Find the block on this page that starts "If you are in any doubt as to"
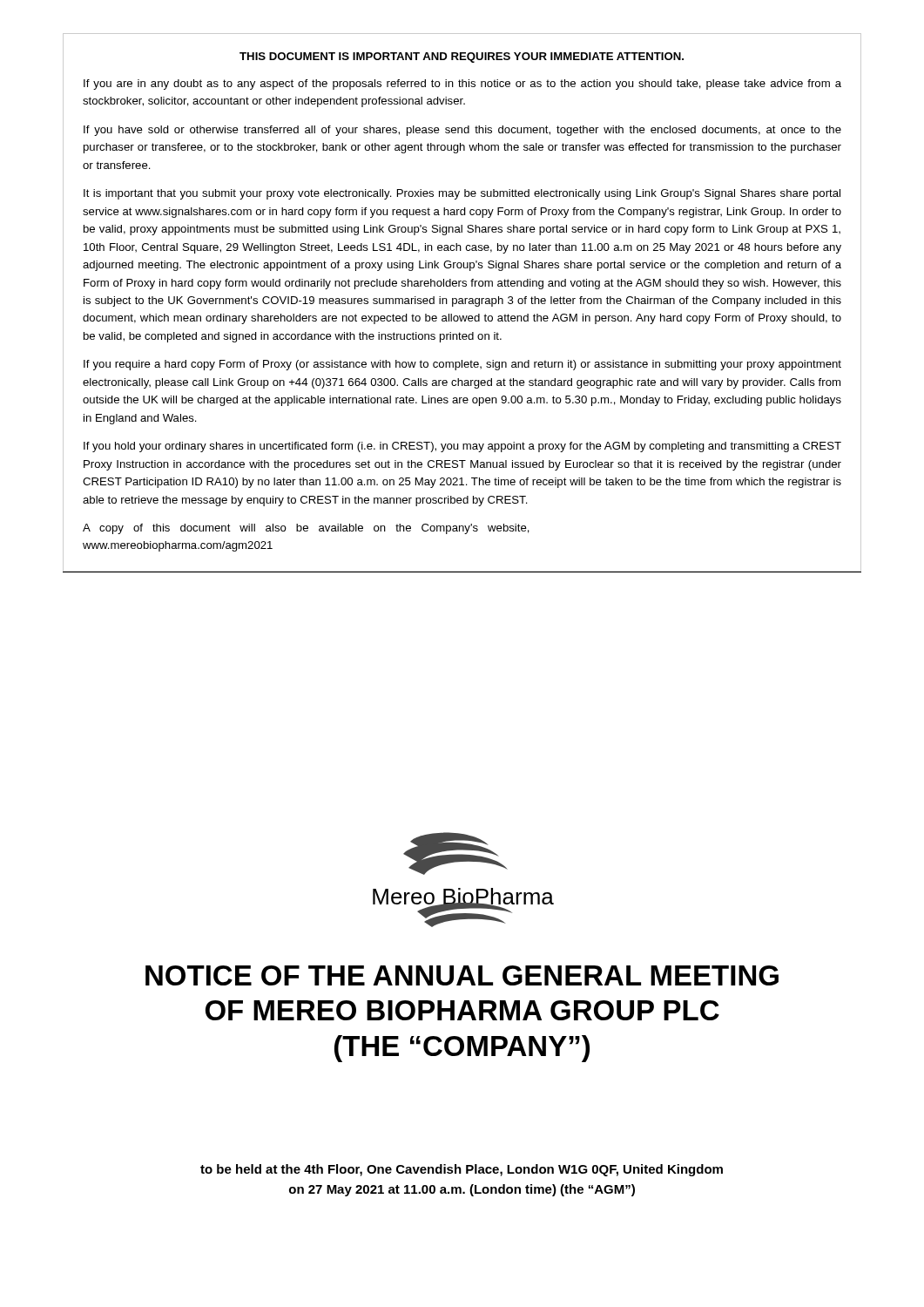 point(462,92)
